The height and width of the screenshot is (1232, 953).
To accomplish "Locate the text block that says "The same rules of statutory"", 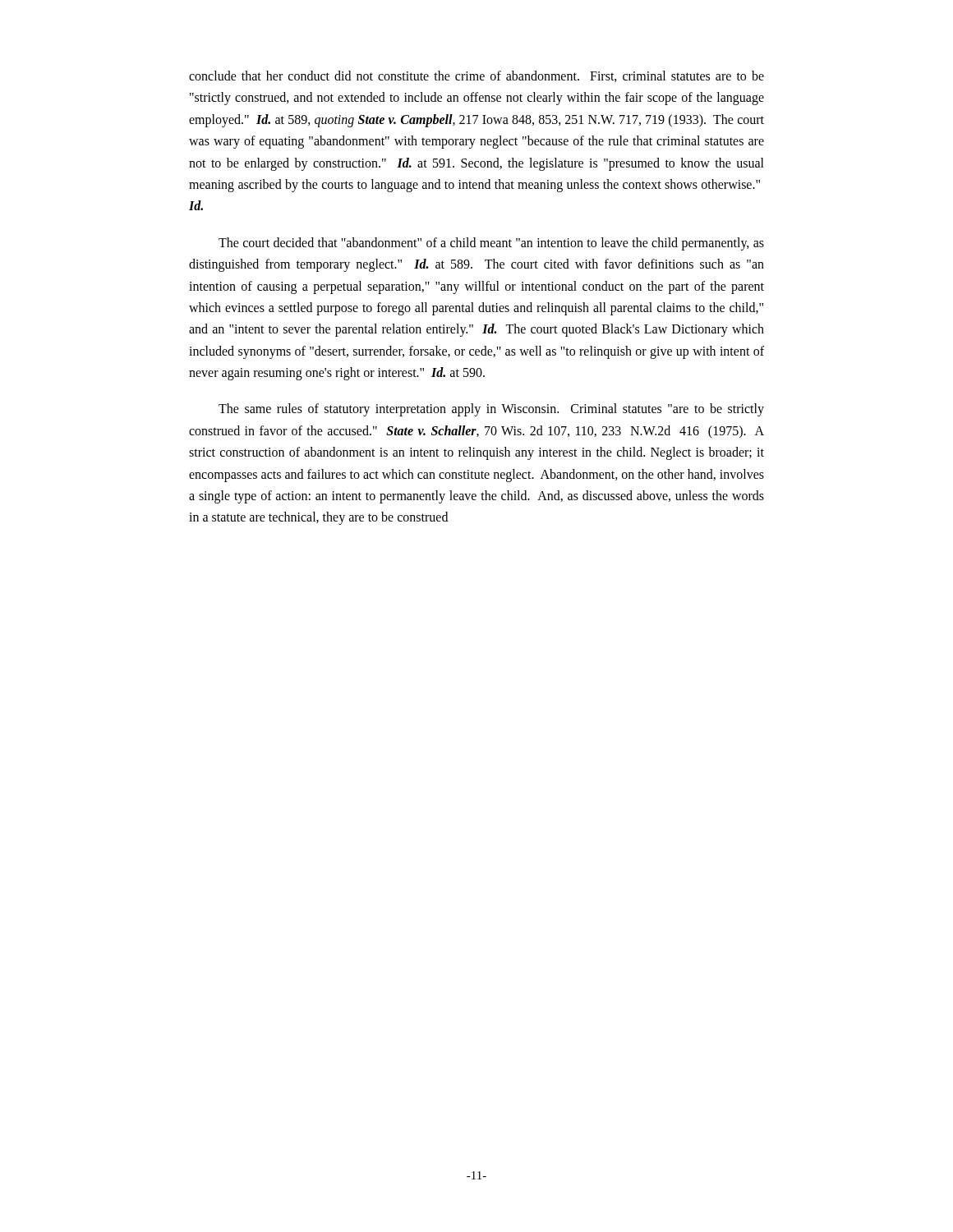I will [476, 464].
